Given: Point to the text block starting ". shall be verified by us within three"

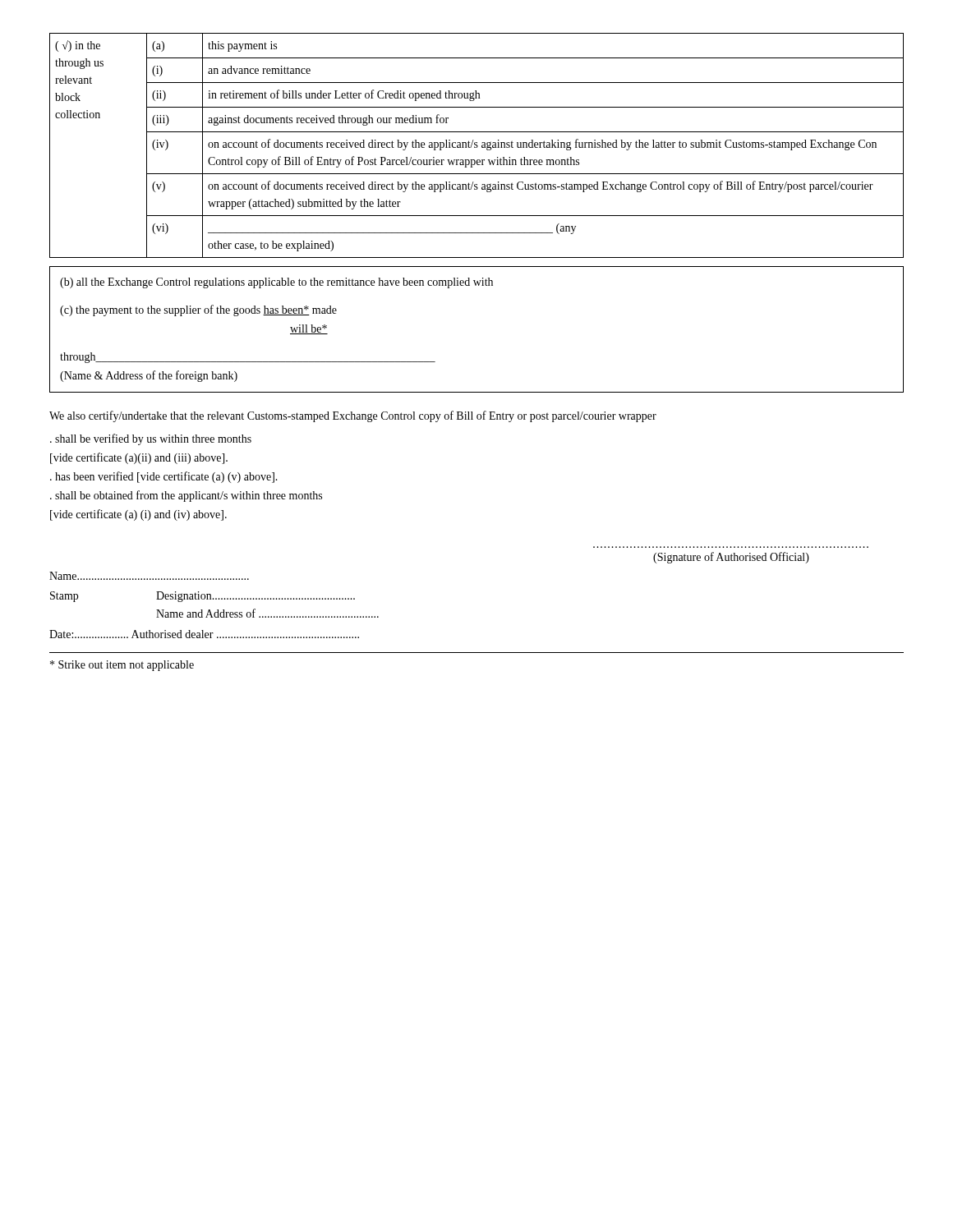Looking at the screenshot, I should 150,439.
